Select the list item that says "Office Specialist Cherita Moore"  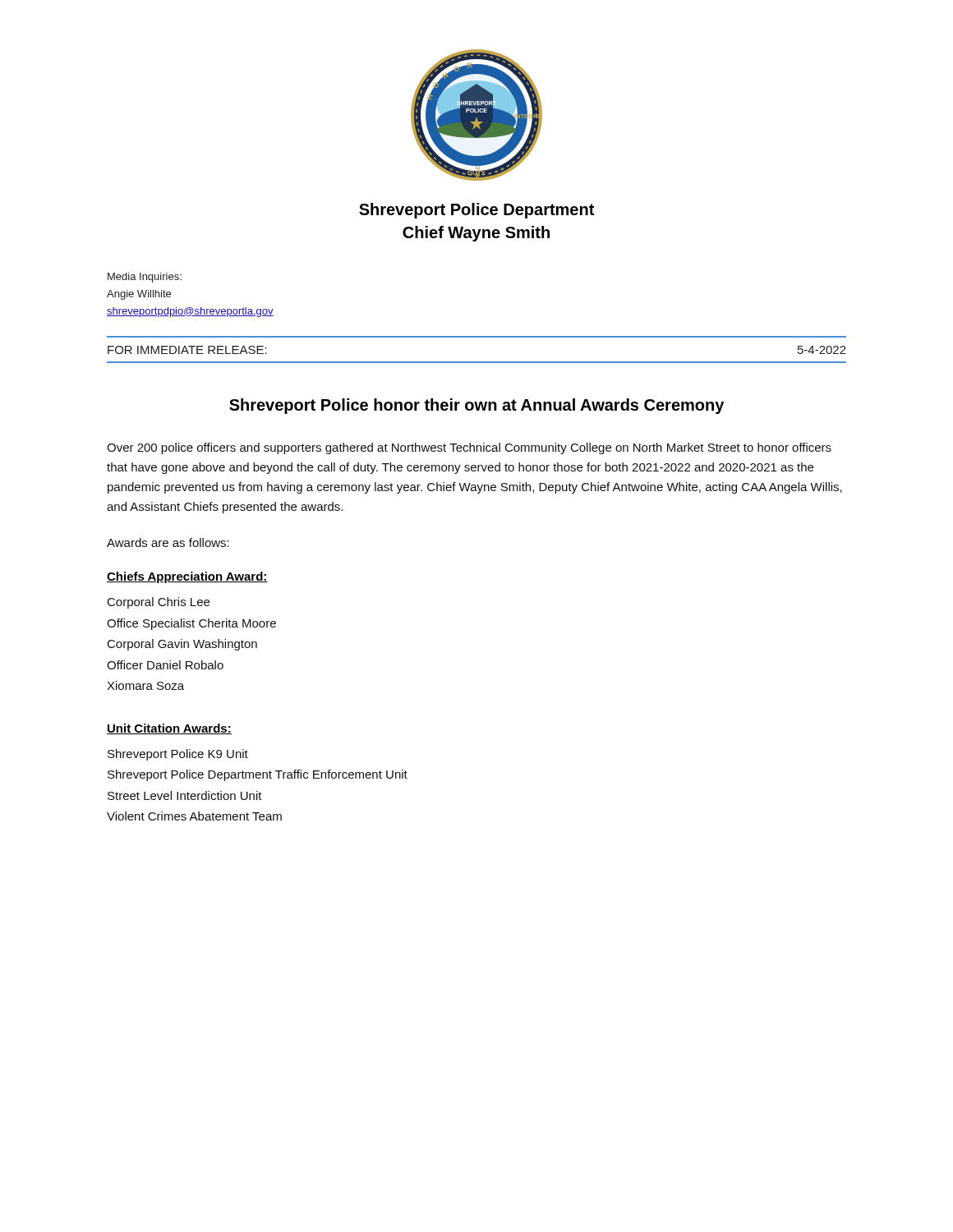tap(192, 623)
